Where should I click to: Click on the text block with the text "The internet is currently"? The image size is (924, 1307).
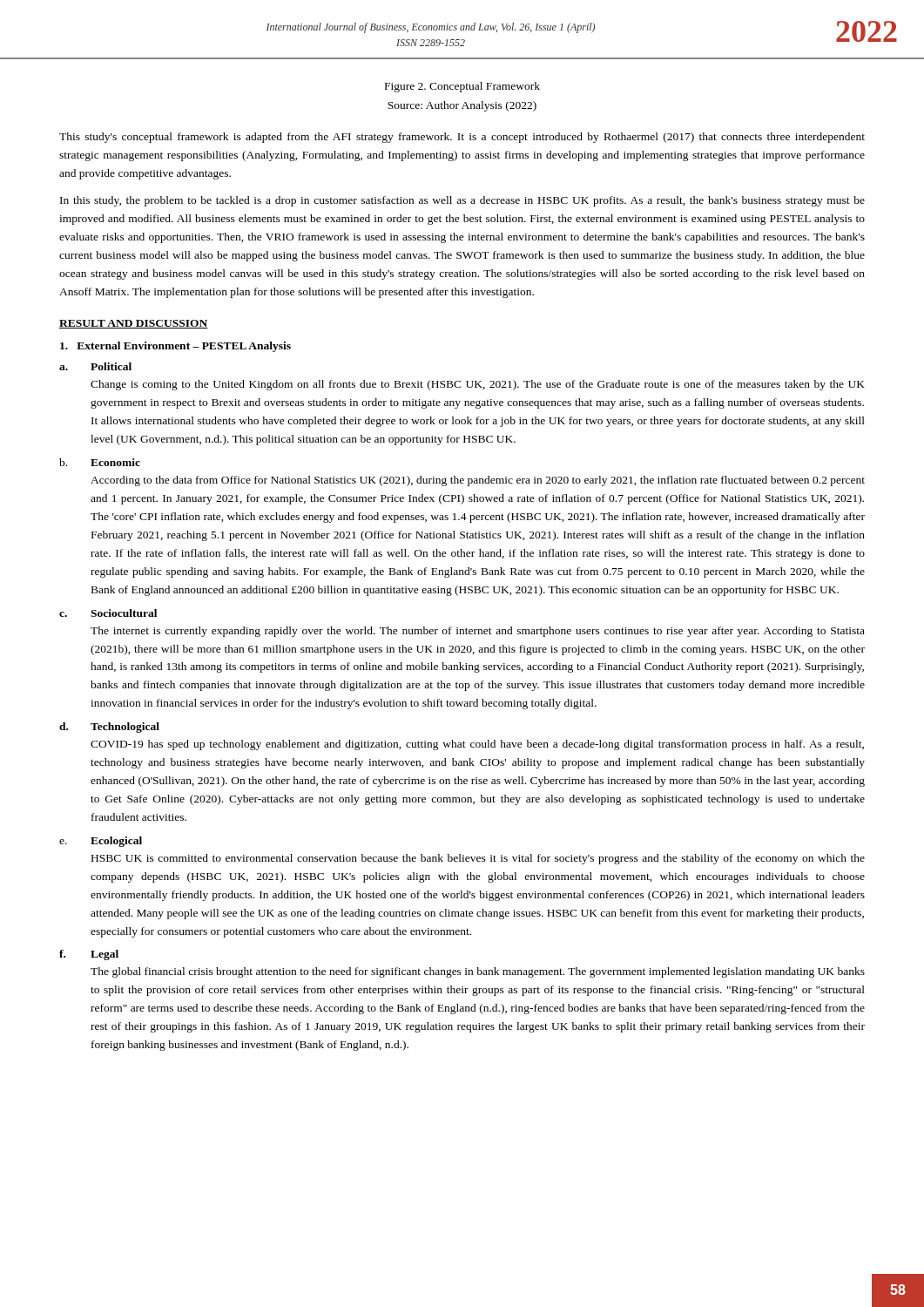click(478, 667)
